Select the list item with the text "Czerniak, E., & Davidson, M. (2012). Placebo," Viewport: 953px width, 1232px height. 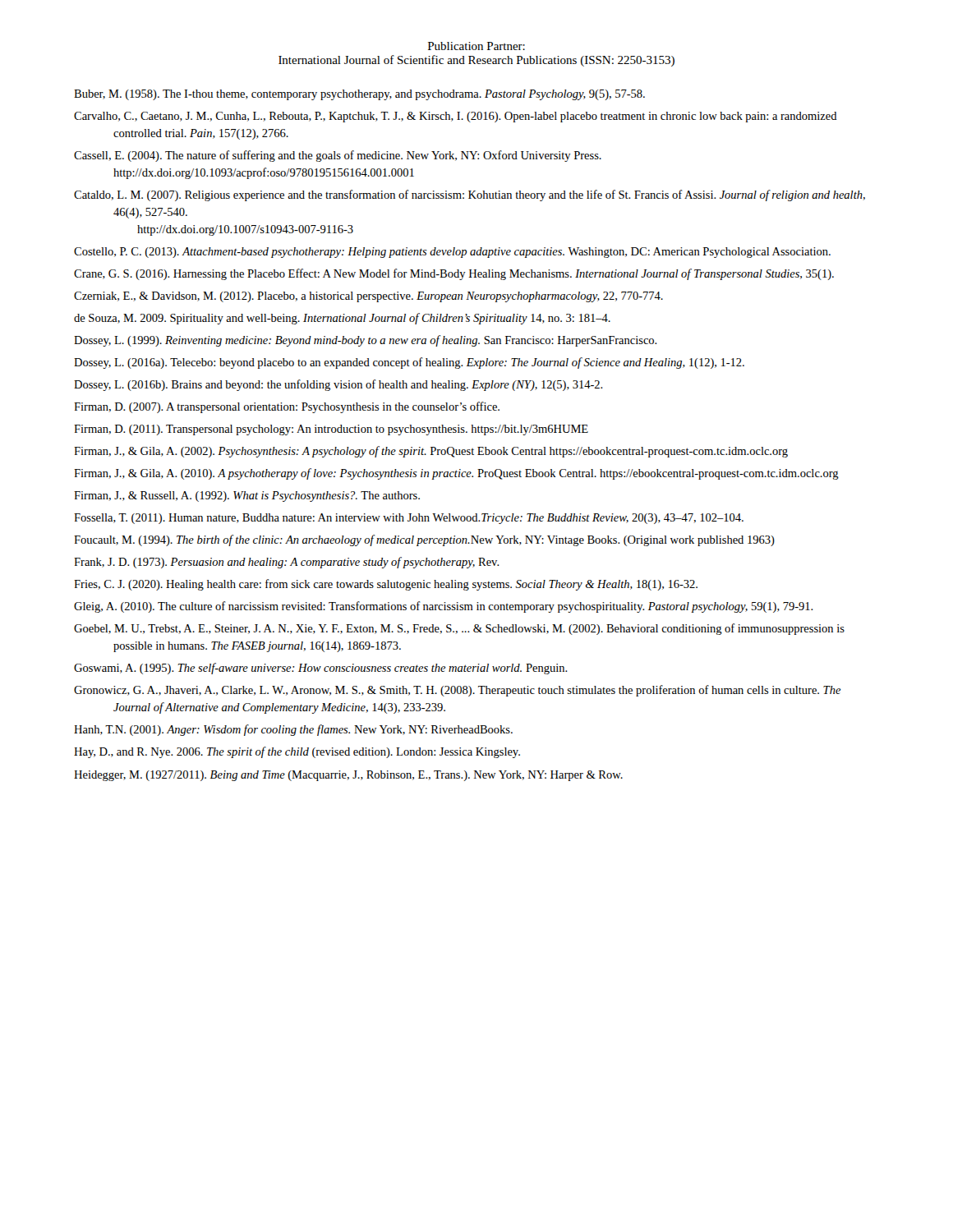369,296
